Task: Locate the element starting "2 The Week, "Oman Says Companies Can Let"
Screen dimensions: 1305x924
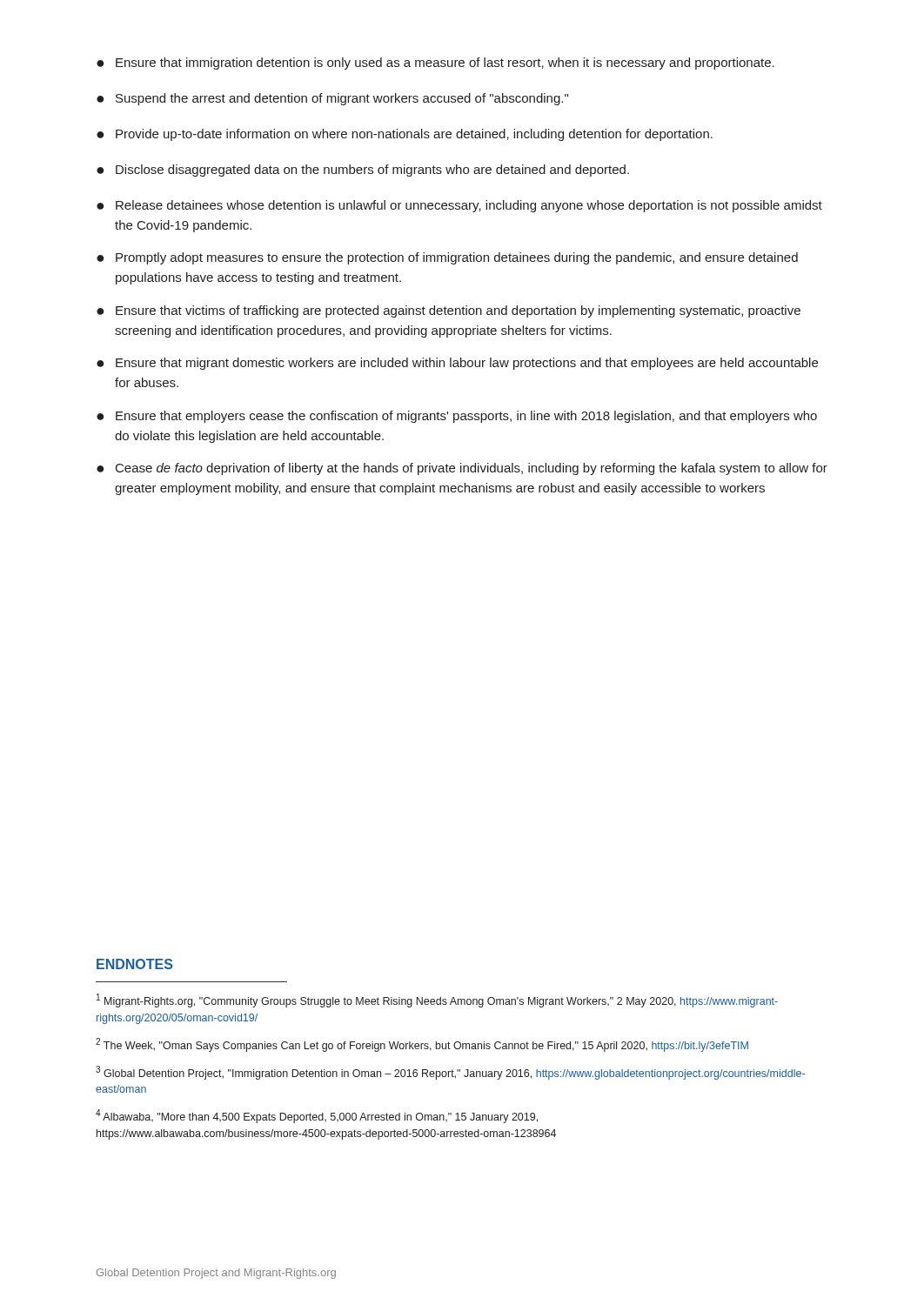Action: [422, 1044]
